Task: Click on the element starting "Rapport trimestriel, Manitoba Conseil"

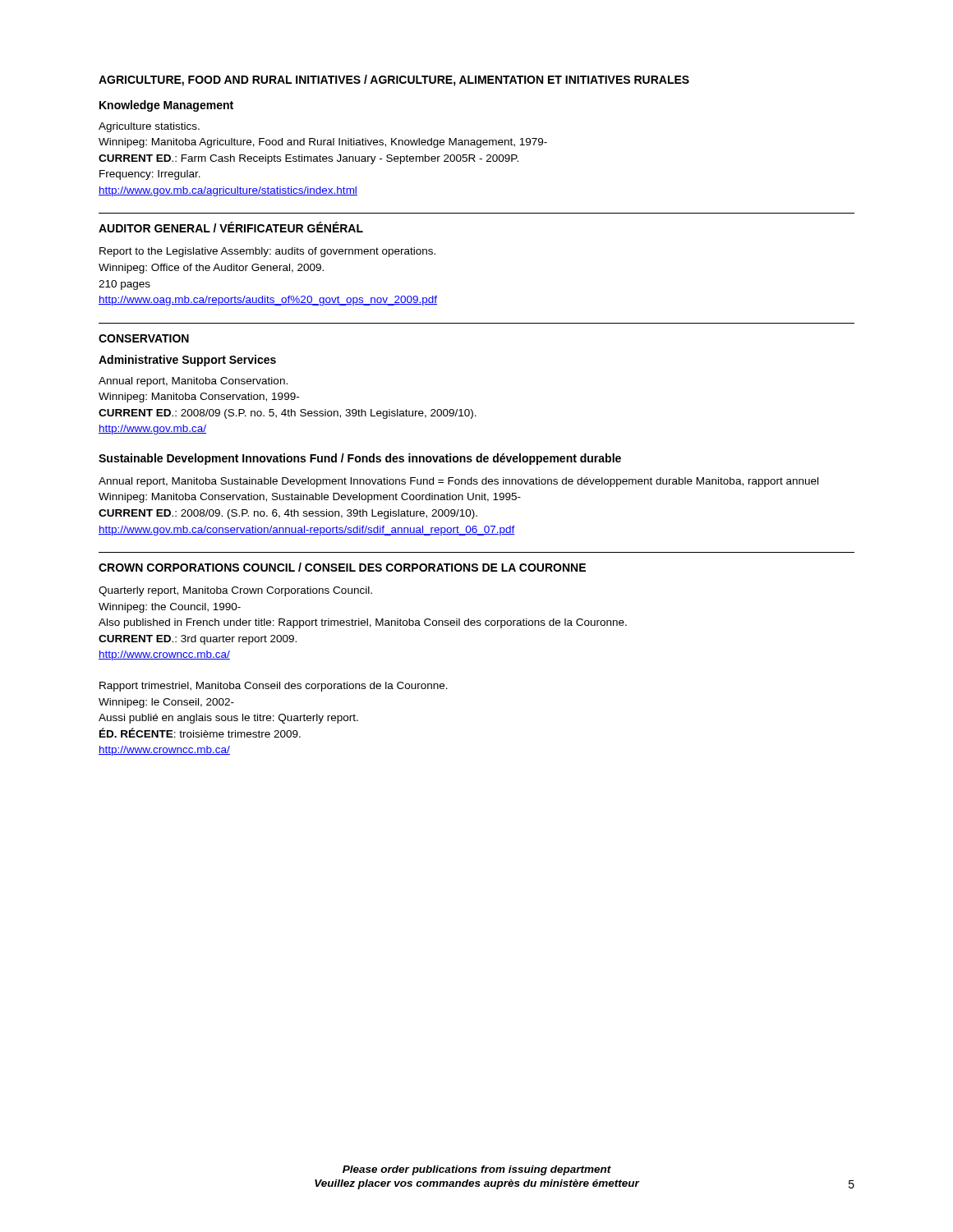Action: (x=273, y=718)
